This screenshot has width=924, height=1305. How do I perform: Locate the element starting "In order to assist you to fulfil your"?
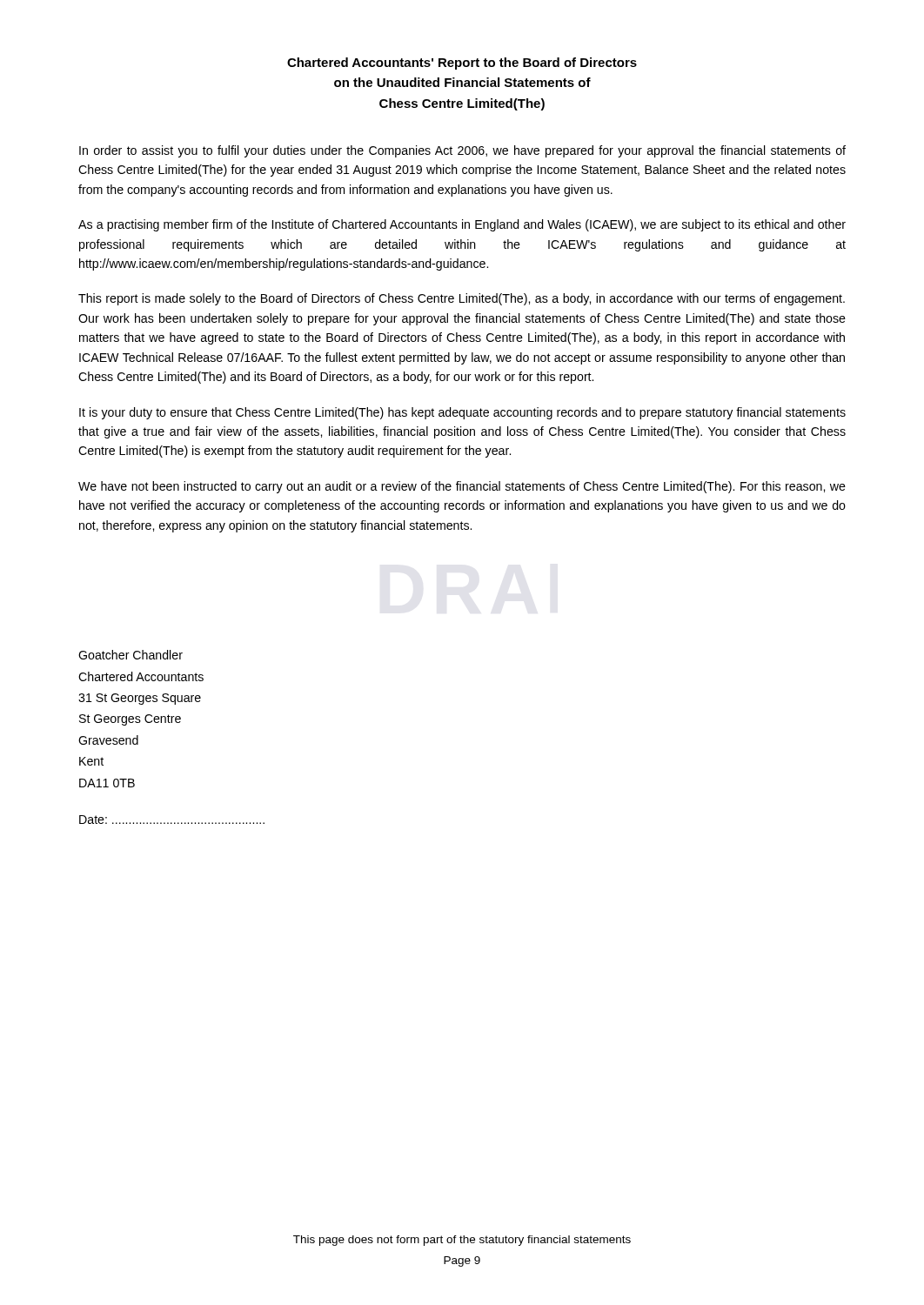[462, 170]
